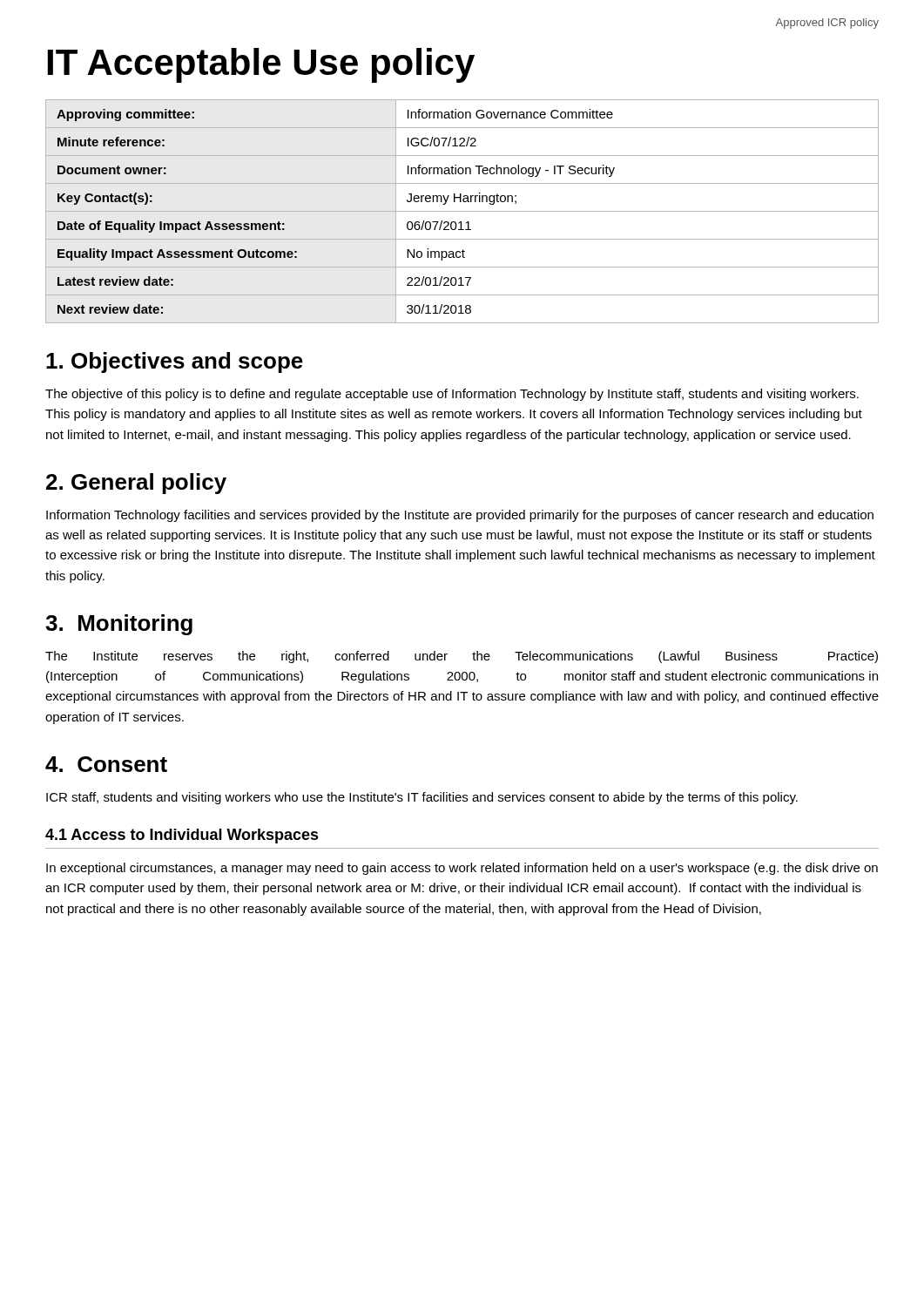Where is the passage that starts "In exceptional circumstances, a manager may need to"?
The height and width of the screenshot is (1307, 924).
pos(462,888)
